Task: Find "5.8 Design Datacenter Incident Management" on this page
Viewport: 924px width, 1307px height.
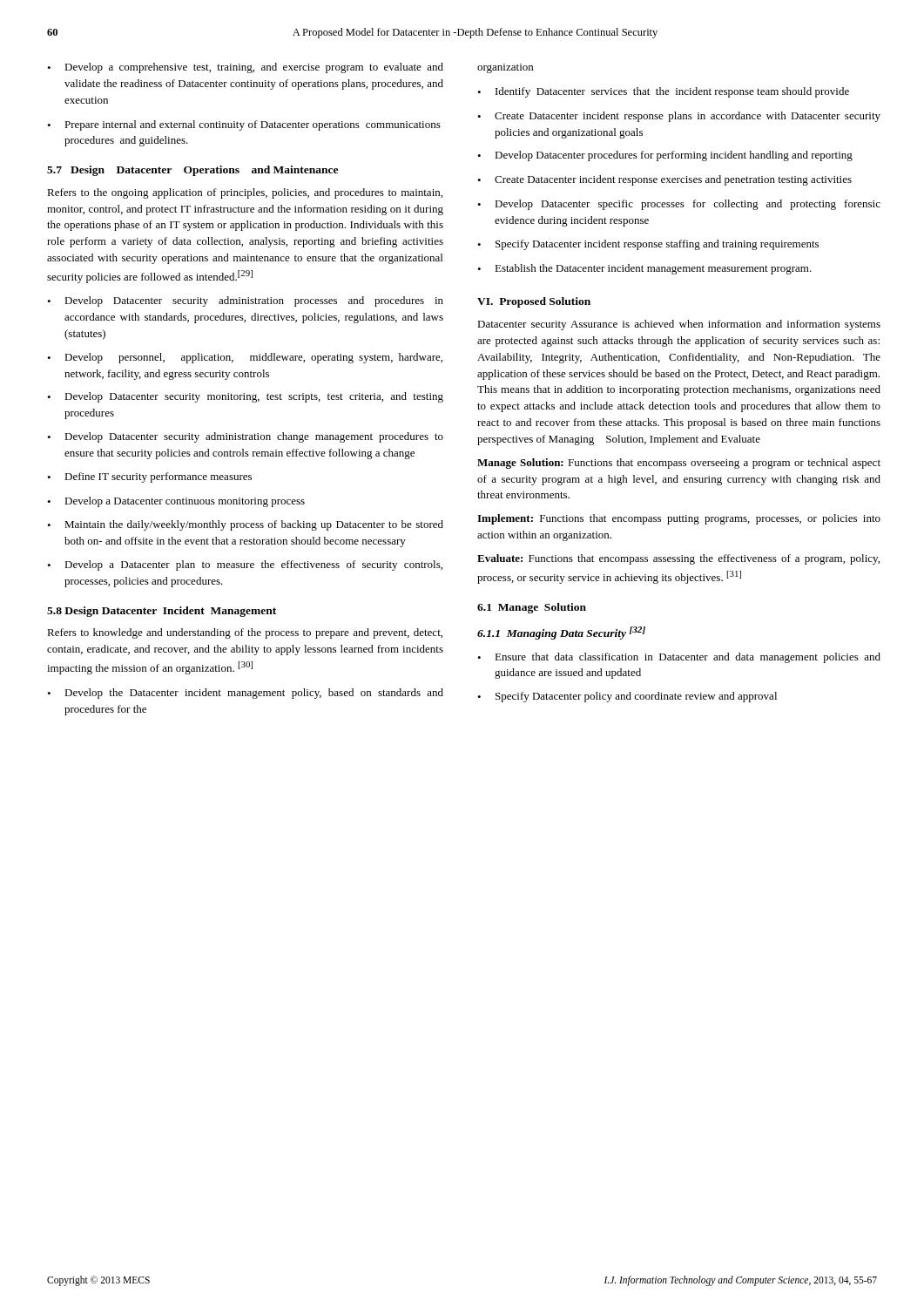Action: click(162, 610)
